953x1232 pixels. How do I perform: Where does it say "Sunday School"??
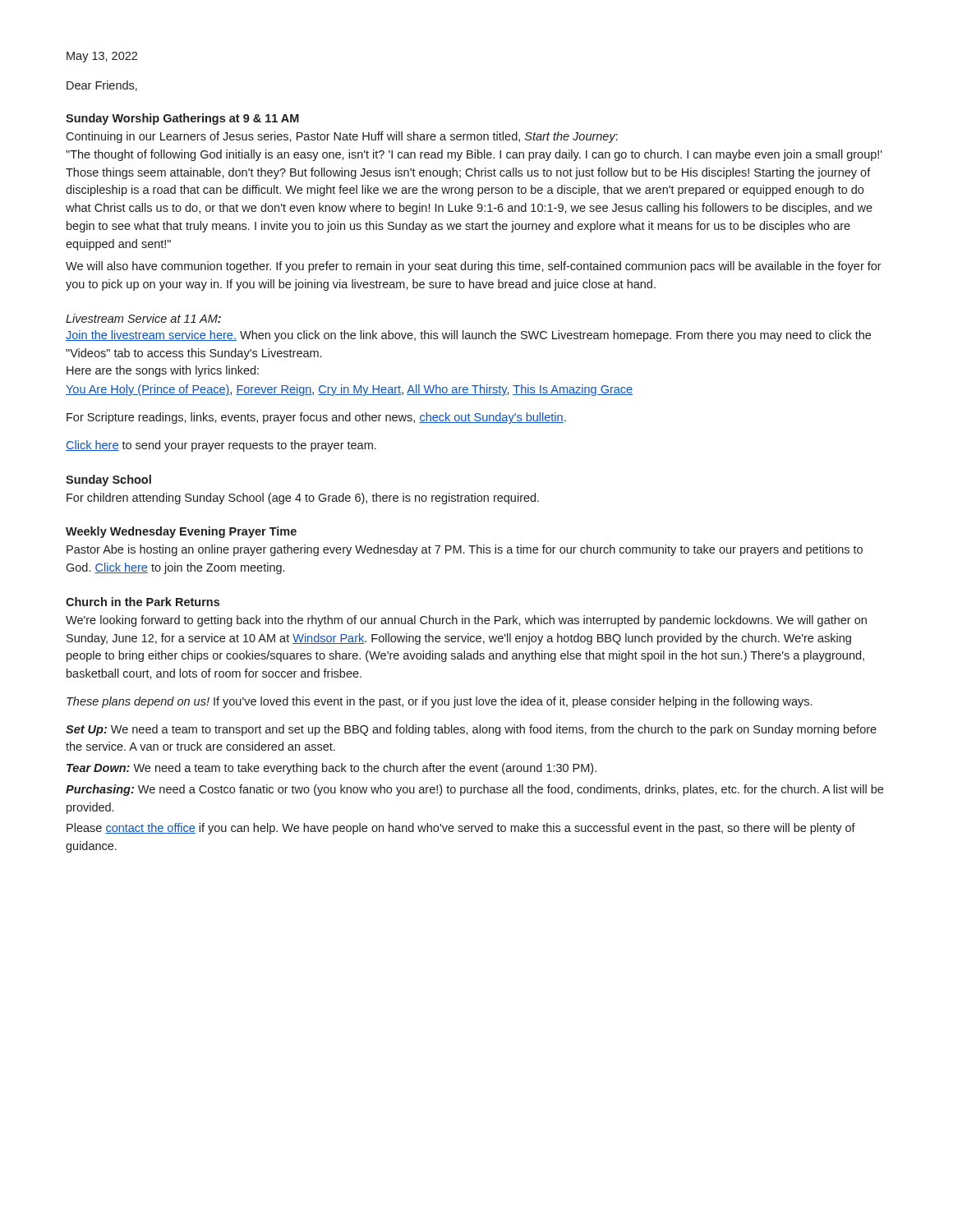click(109, 479)
